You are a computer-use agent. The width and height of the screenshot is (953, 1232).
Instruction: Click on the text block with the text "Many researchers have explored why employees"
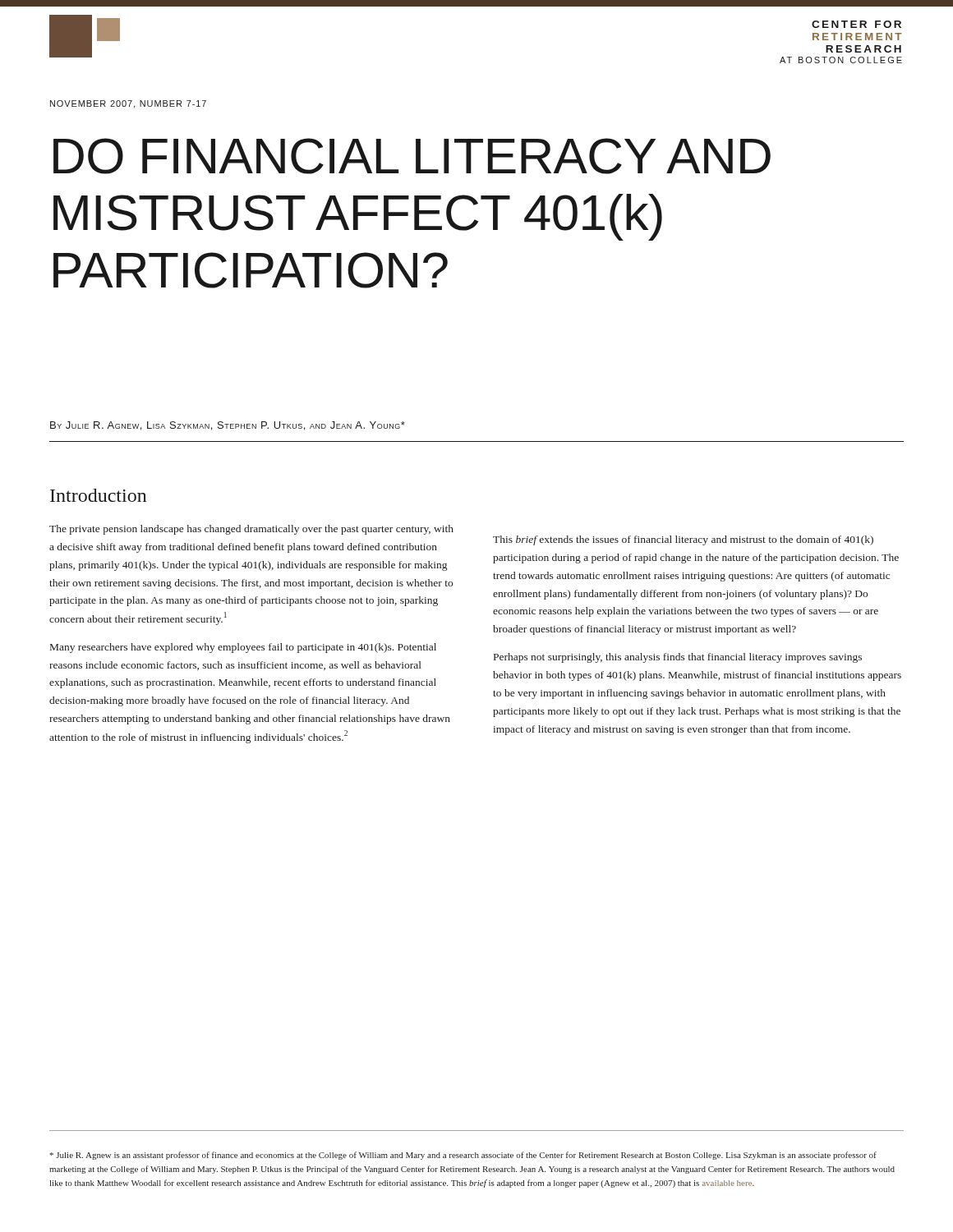pyautogui.click(x=250, y=692)
